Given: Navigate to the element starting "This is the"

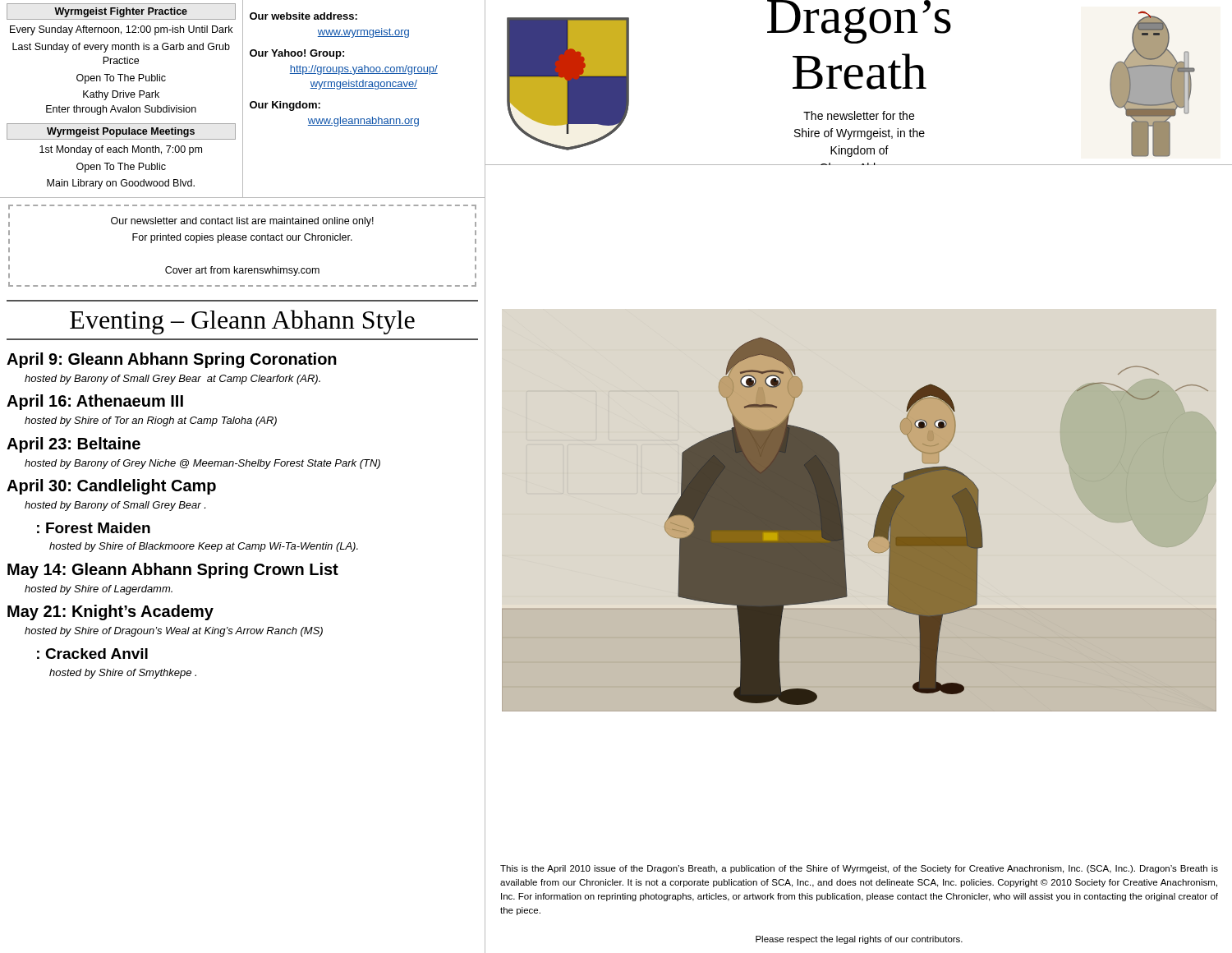Looking at the screenshot, I should [859, 905].
